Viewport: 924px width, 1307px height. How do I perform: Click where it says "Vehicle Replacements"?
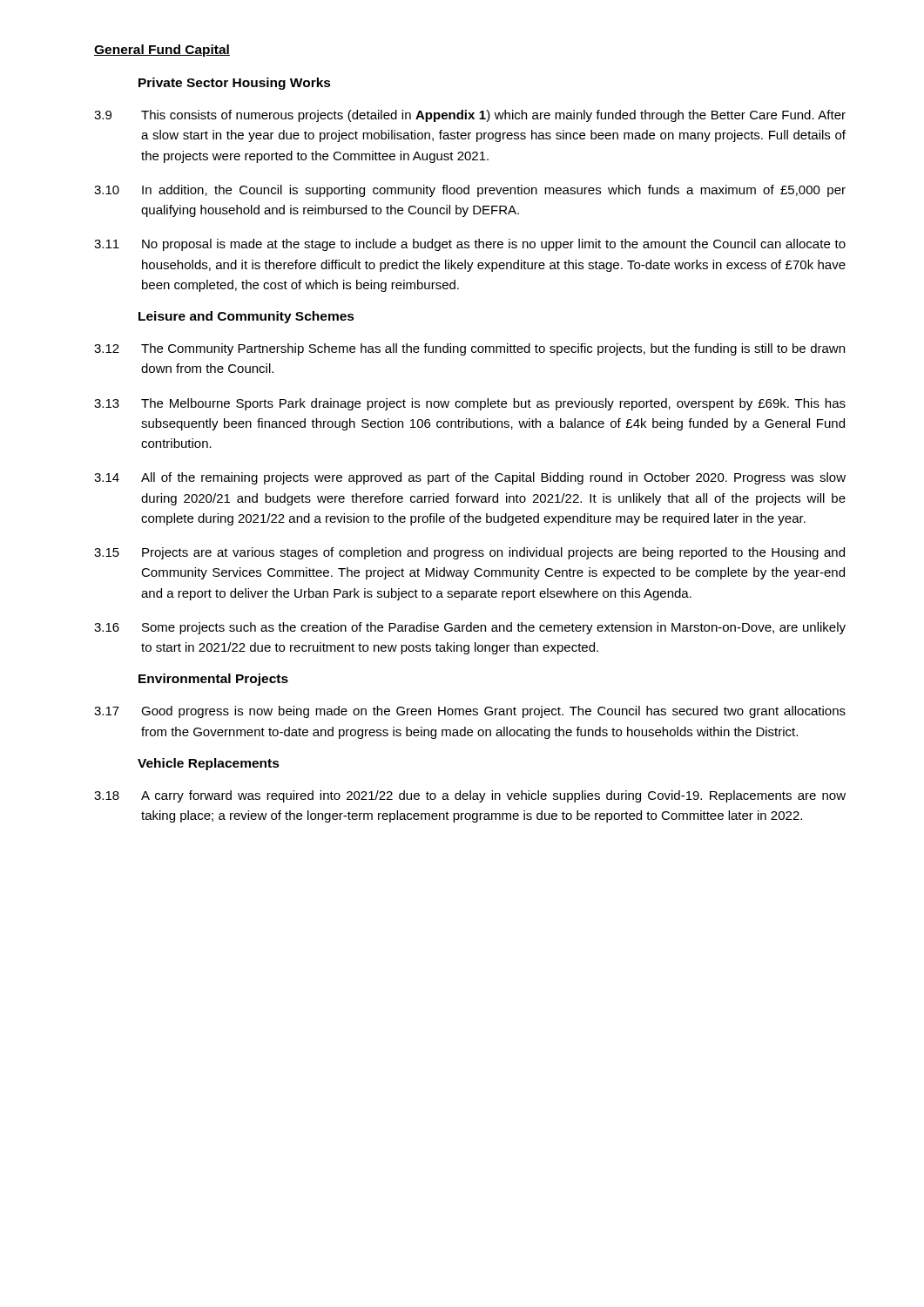pos(209,763)
